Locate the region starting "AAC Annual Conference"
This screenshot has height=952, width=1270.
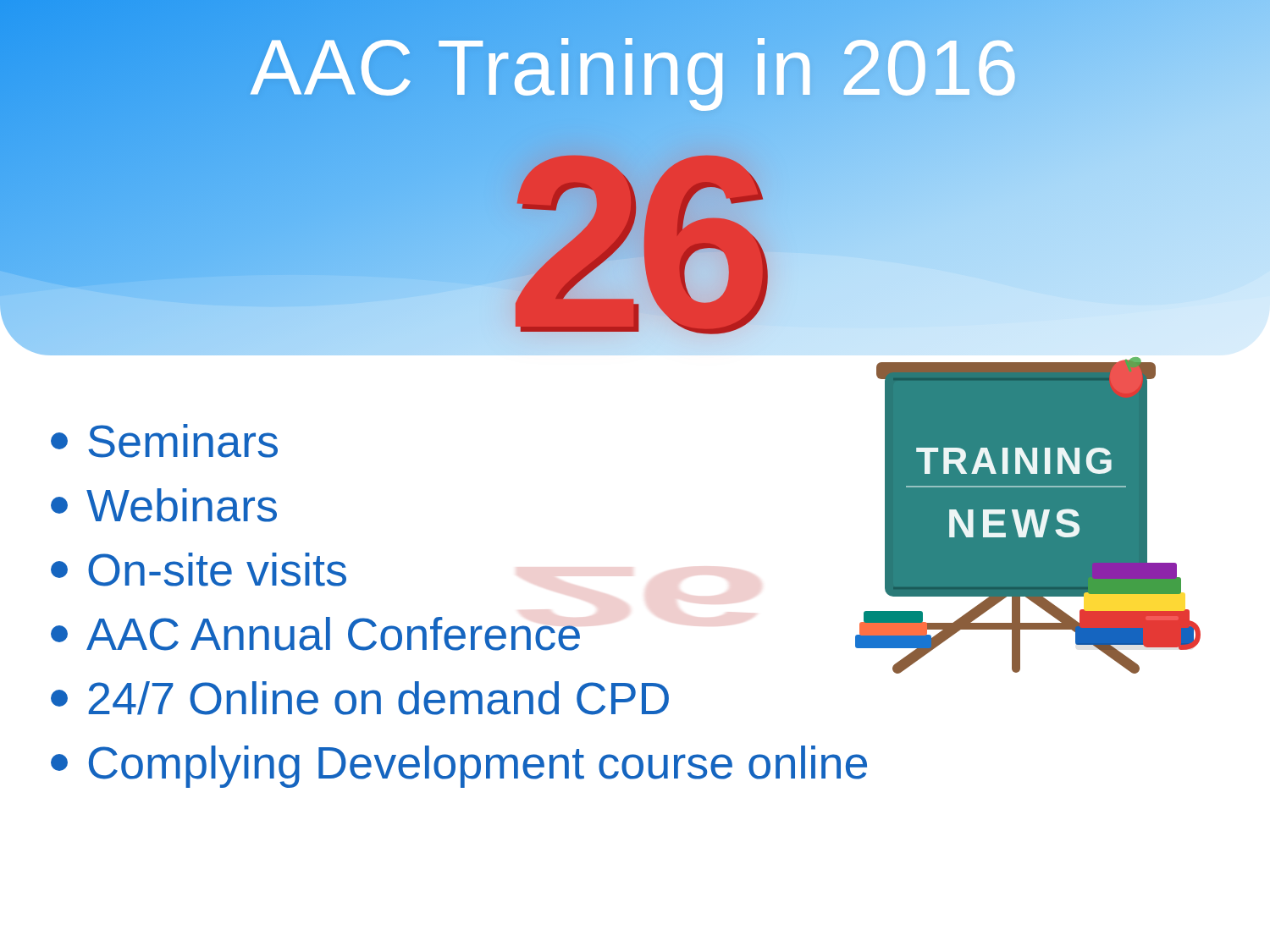[316, 634]
